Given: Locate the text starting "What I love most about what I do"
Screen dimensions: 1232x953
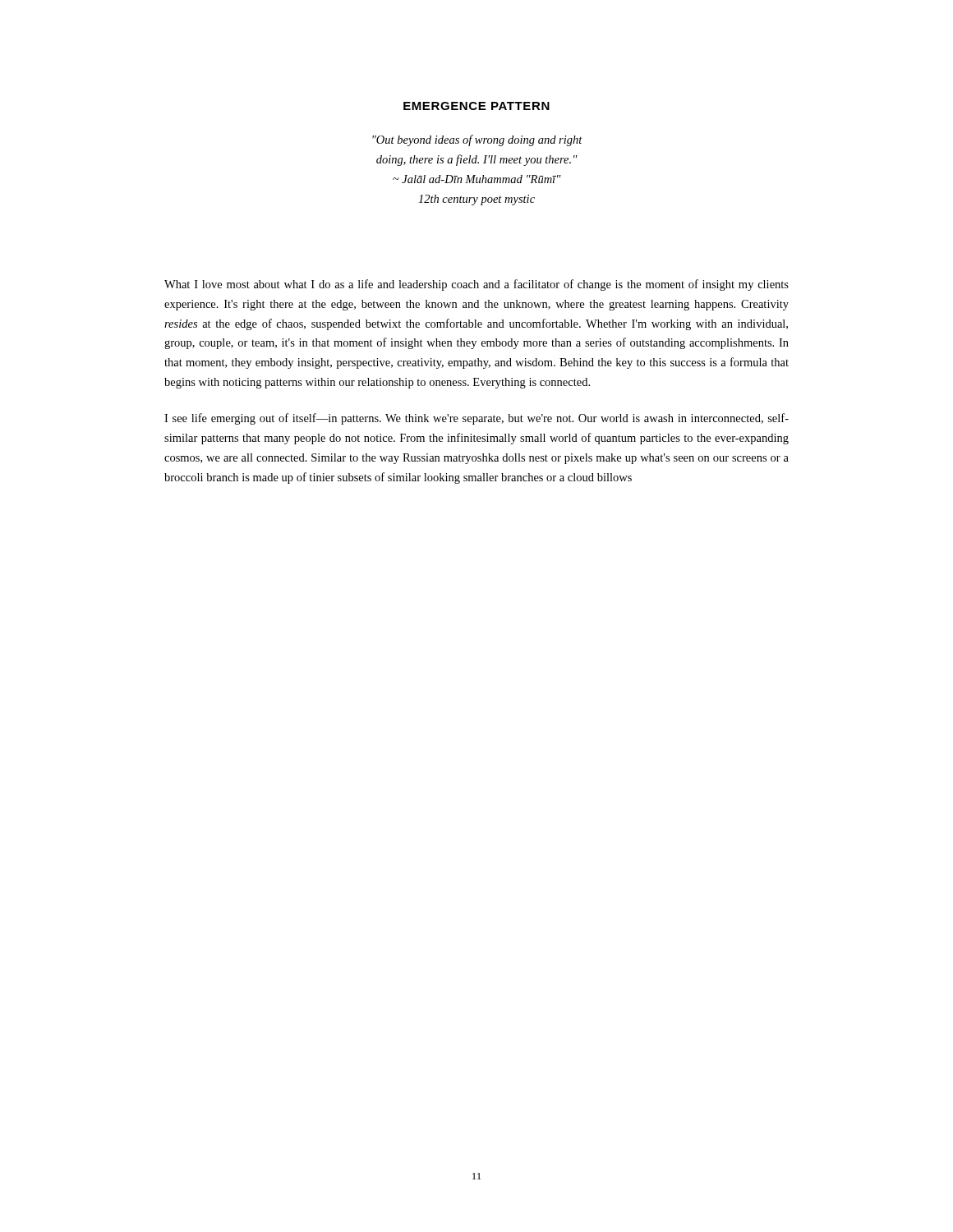Looking at the screenshot, I should point(476,333).
